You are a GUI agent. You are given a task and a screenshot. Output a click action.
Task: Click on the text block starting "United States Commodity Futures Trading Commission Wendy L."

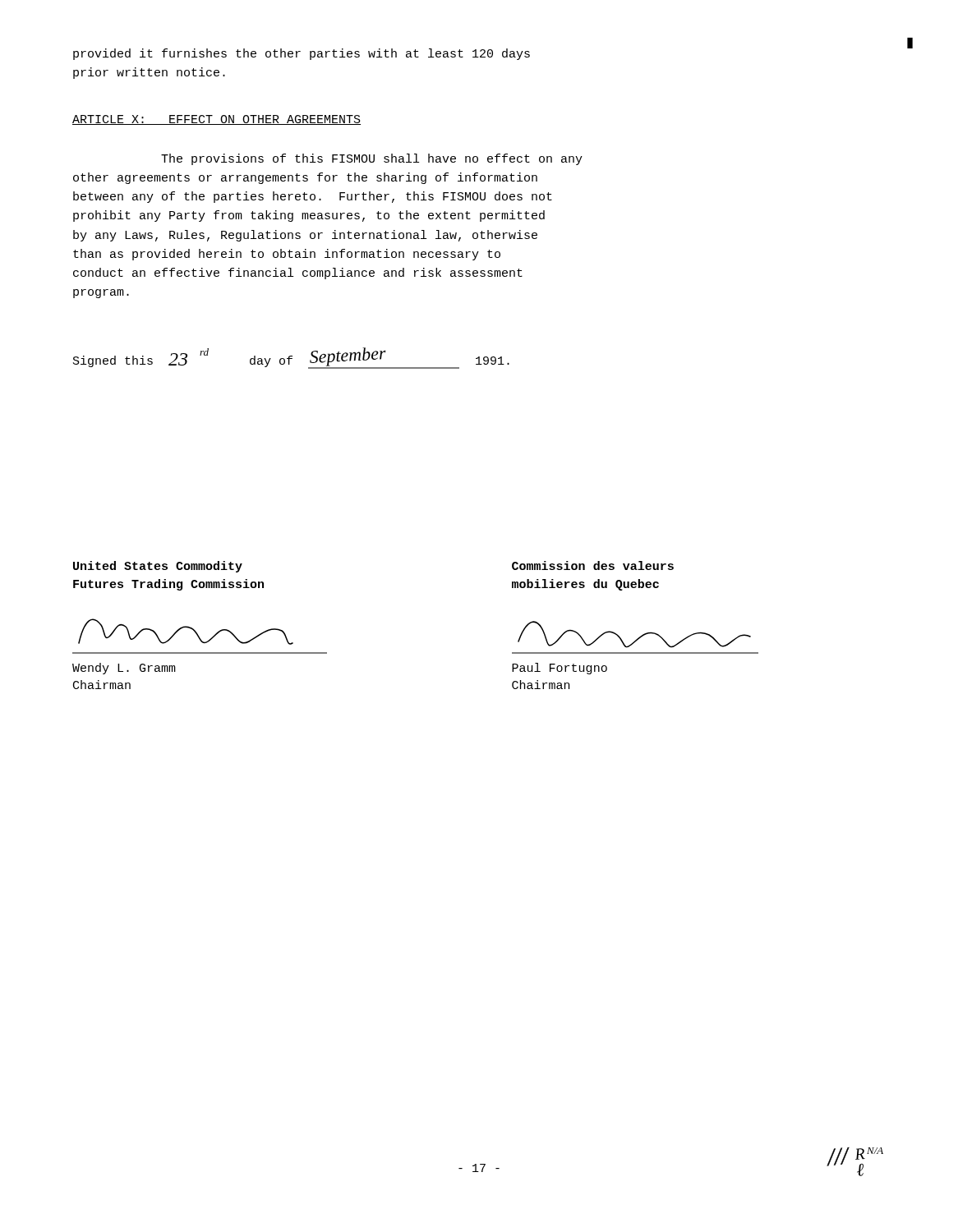click(x=259, y=626)
